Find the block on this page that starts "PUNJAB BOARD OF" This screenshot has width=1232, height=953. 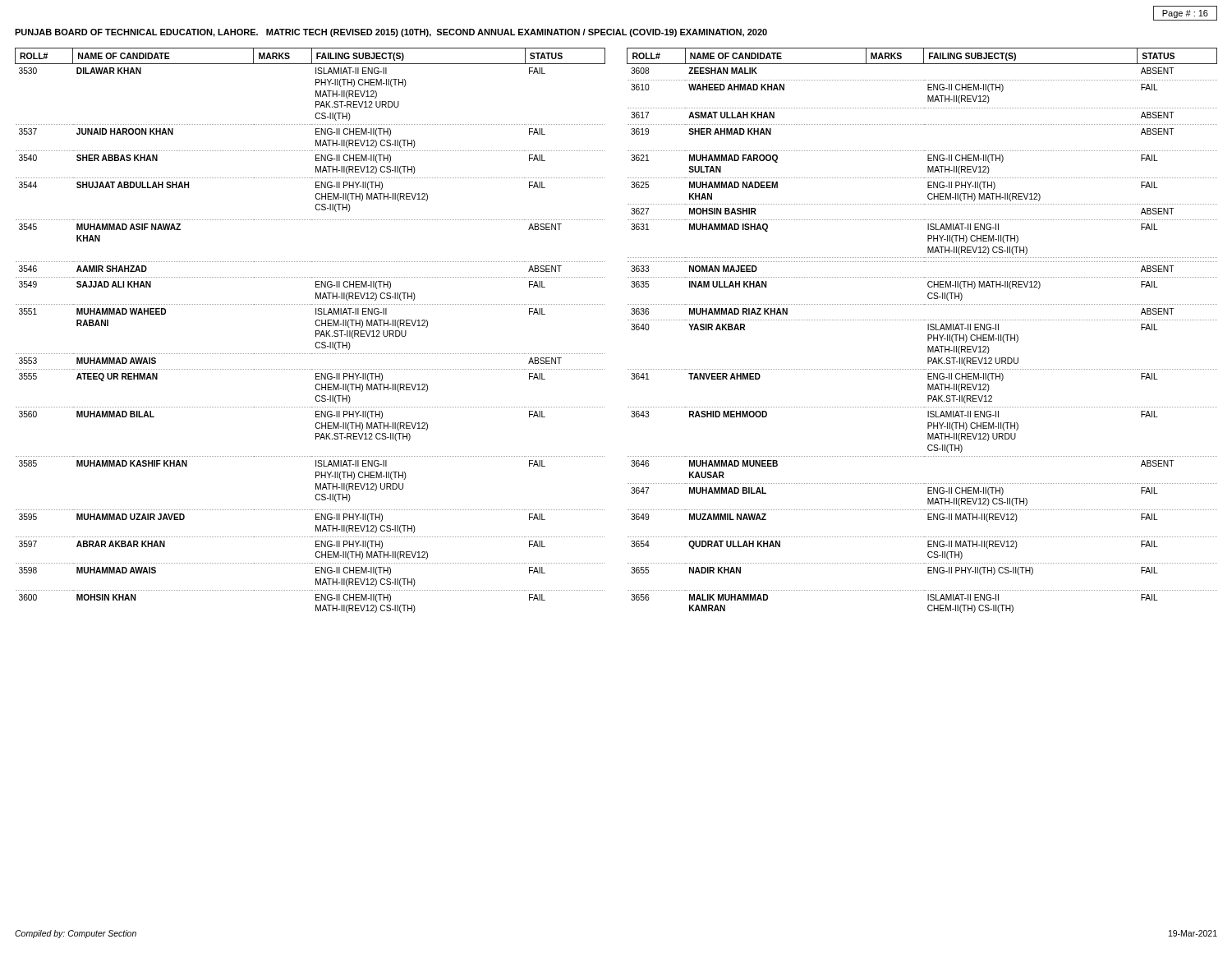[391, 32]
